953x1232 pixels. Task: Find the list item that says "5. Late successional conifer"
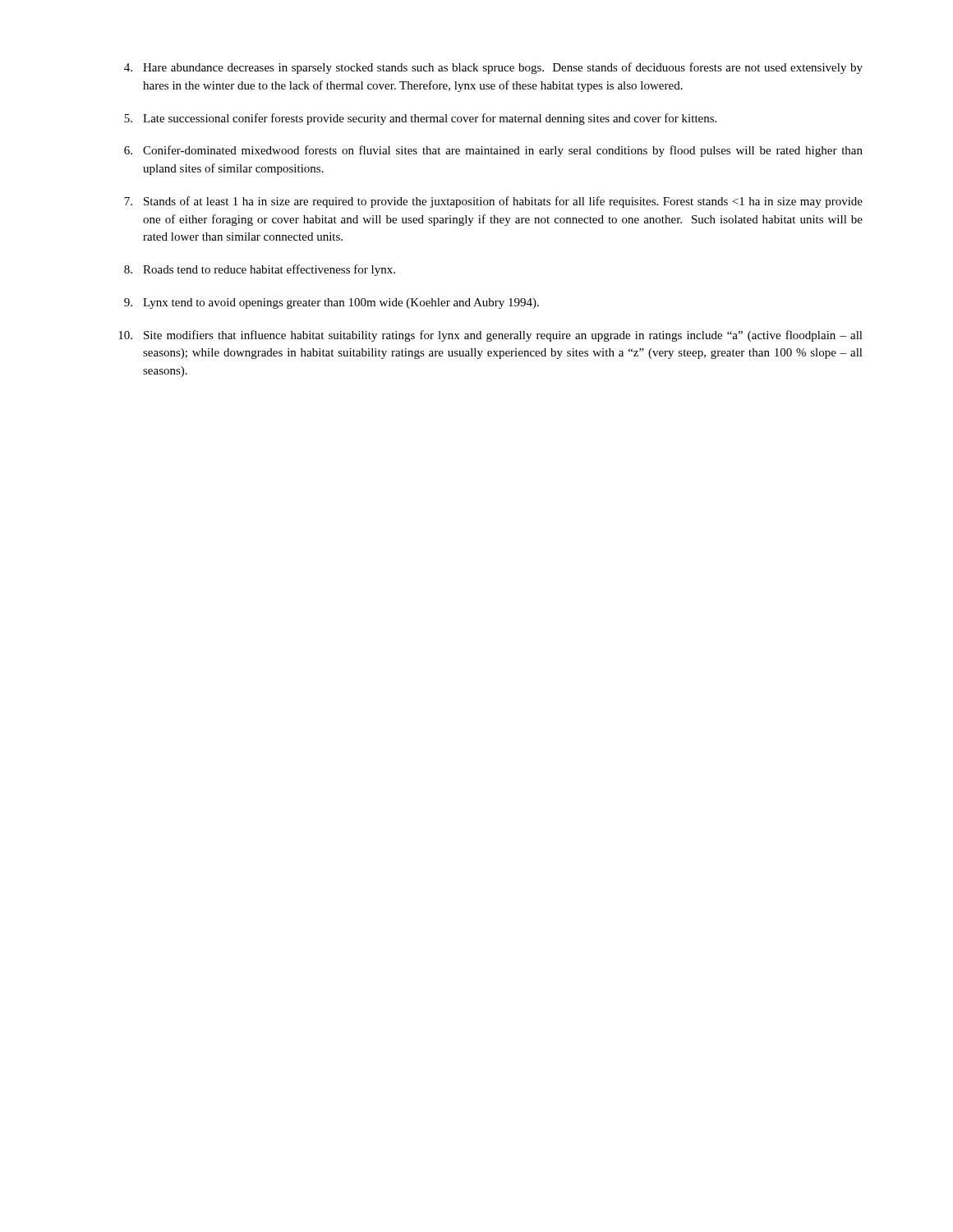click(x=476, y=119)
